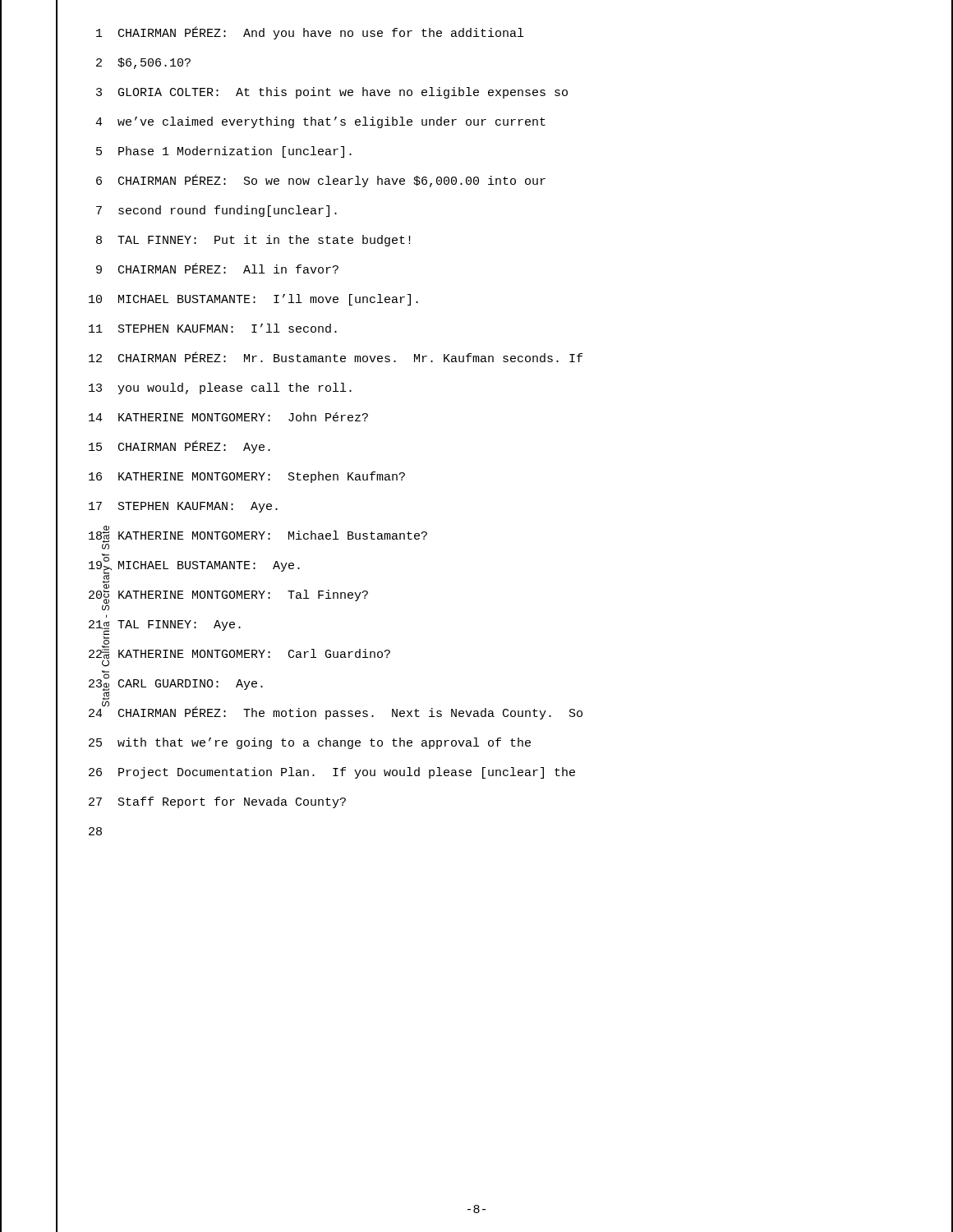953x1232 pixels.
Task: Click on the element starting "3 GLORIA COLTER: At this point we have"
Action: point(493,94)
